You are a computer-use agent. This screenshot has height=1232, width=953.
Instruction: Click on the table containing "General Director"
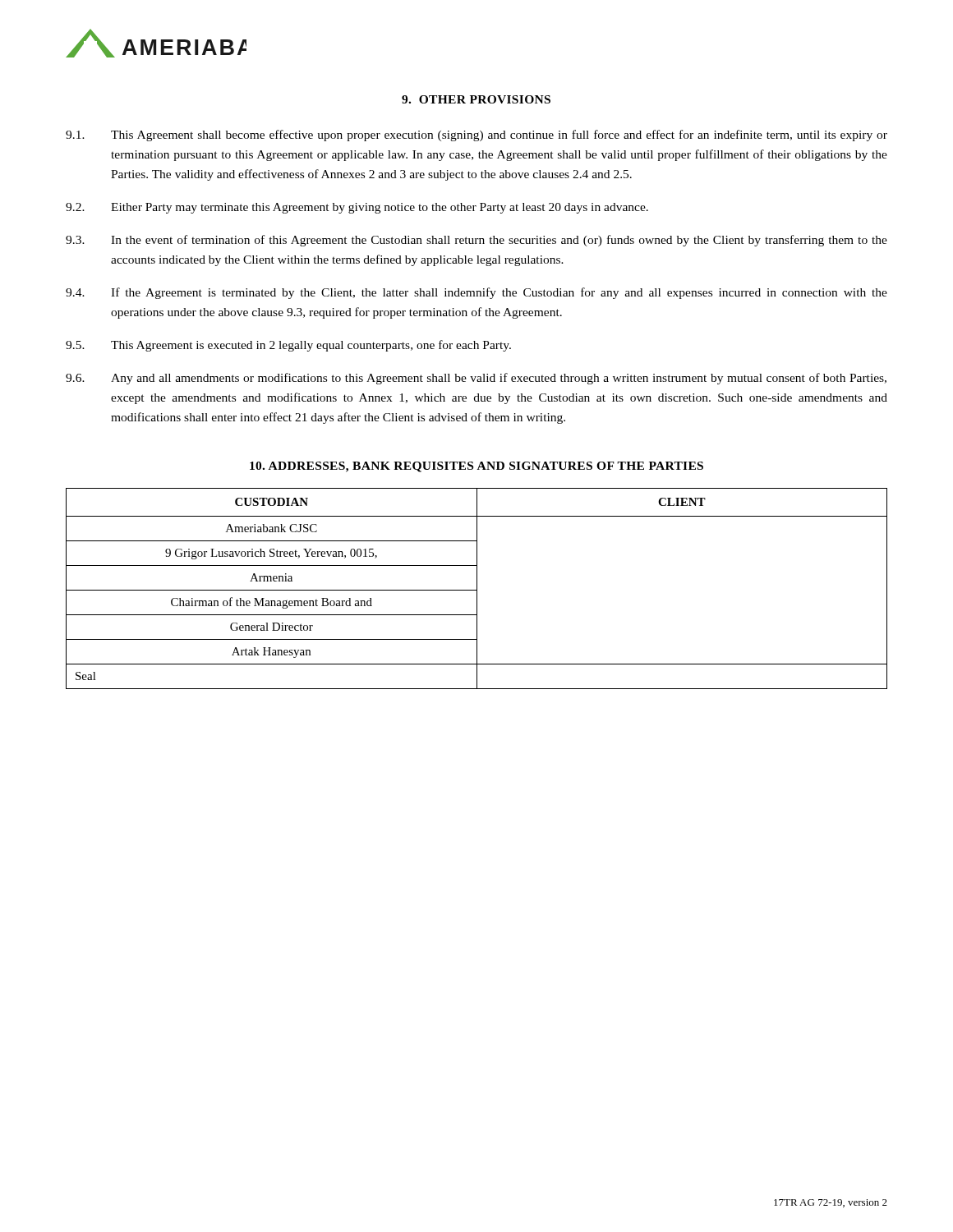pyautogui.click(x=476, y=589)
